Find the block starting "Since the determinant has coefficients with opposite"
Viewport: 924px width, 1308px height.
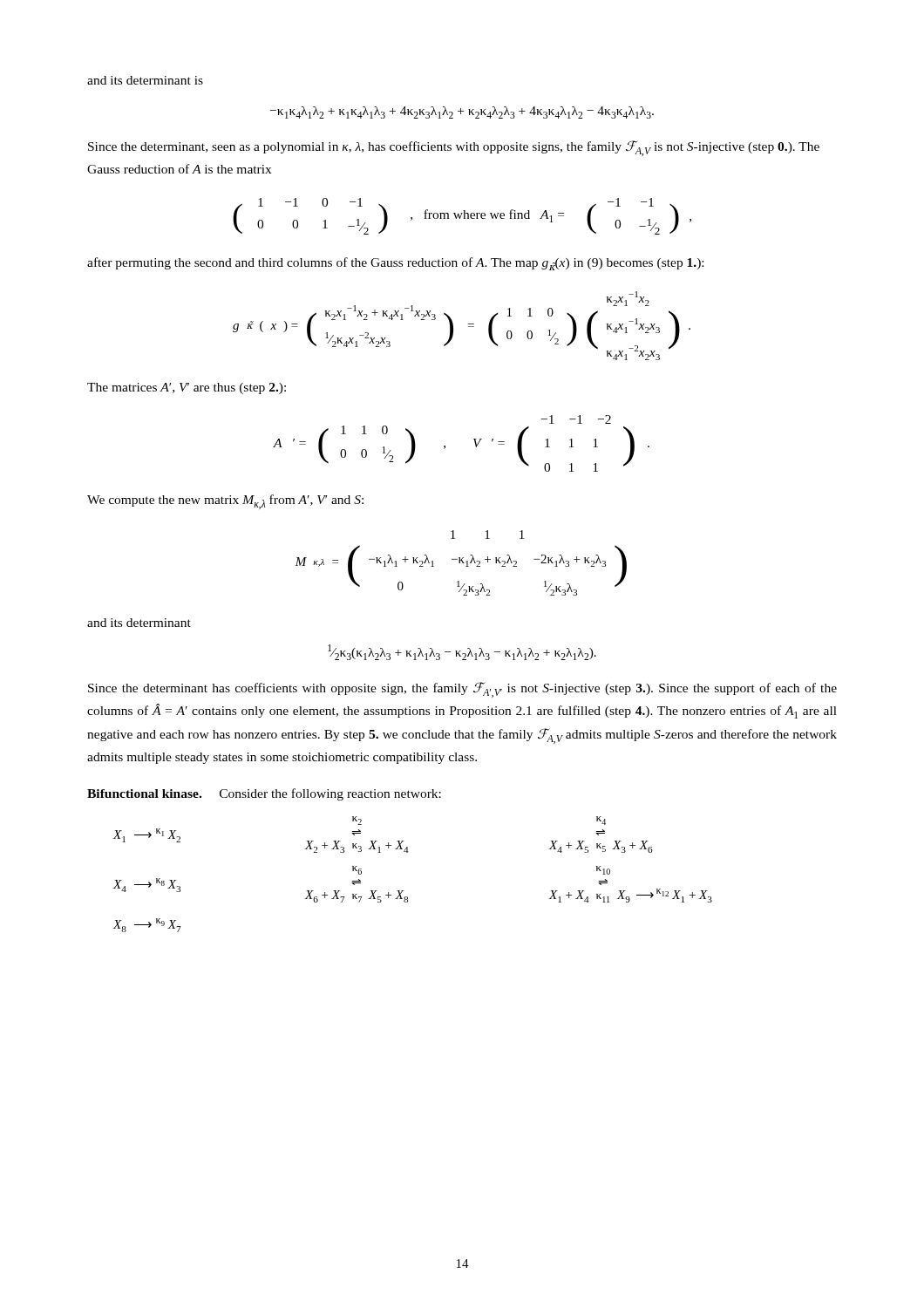click(x=462, y=722)
